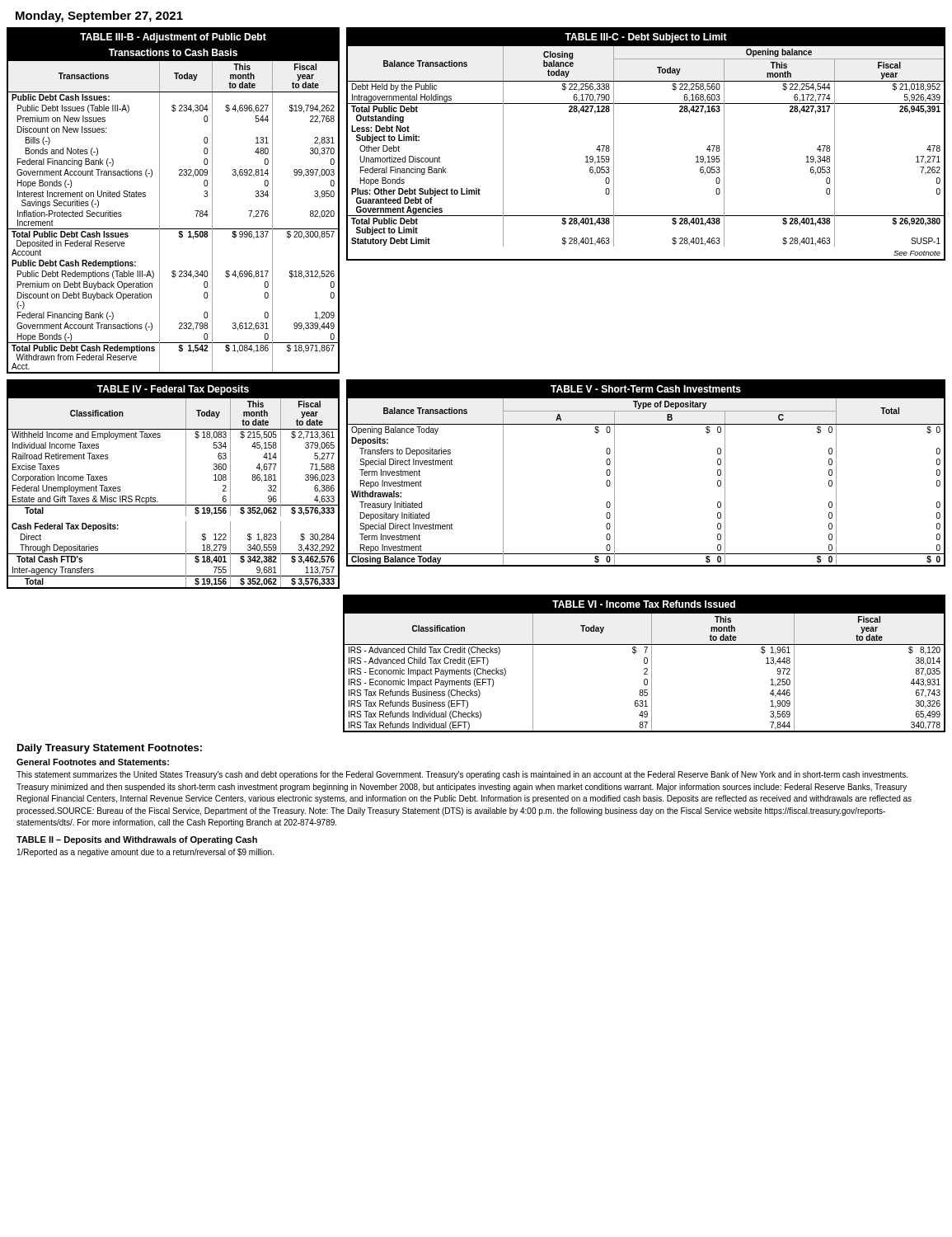The image size is (952, 1237).
Task: Where does it say "Daily Treasury Statement Footnotes:"?
Action: coord(110,748)
